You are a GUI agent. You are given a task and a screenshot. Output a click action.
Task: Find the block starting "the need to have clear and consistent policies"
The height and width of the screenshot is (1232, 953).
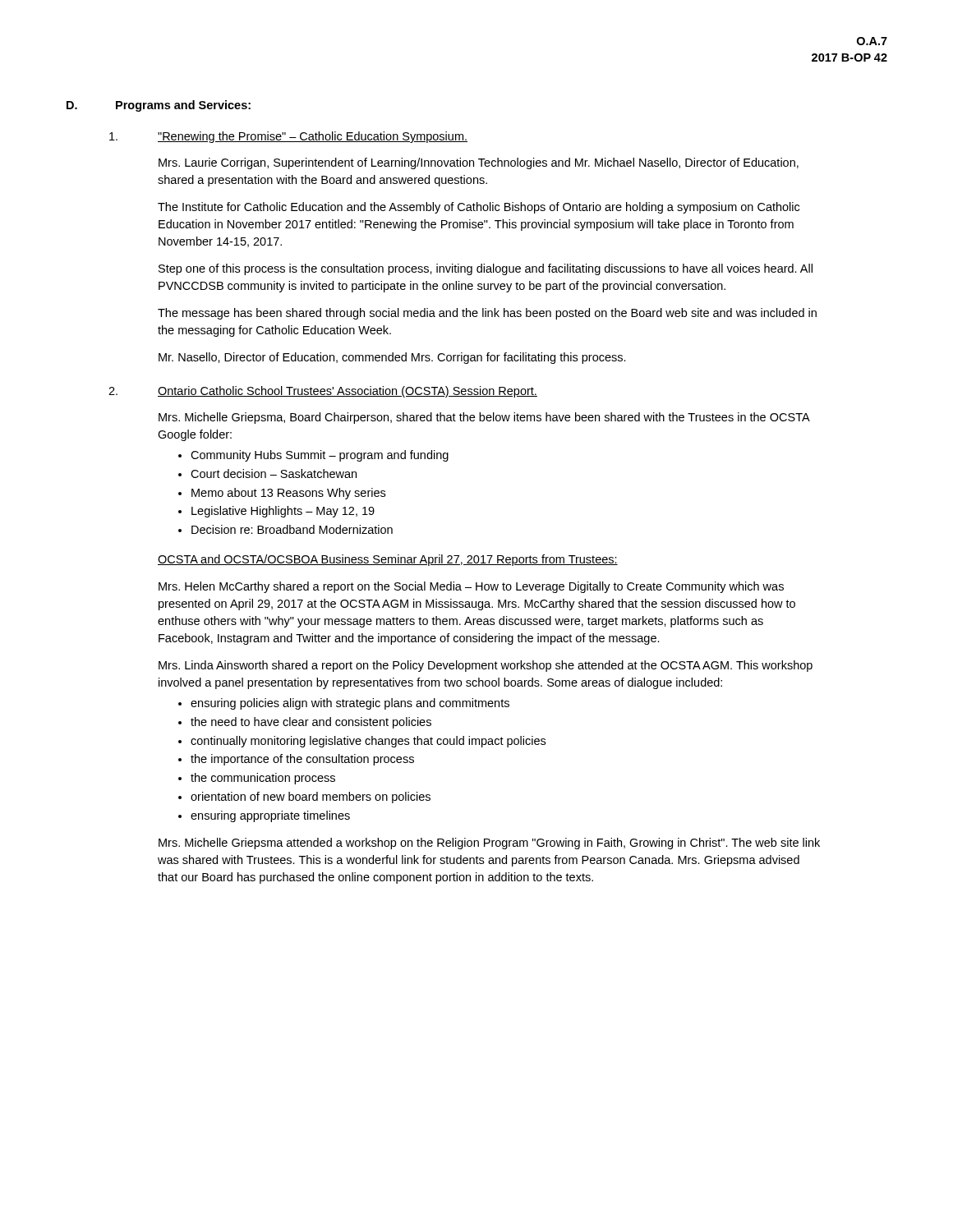pos(311,722)
